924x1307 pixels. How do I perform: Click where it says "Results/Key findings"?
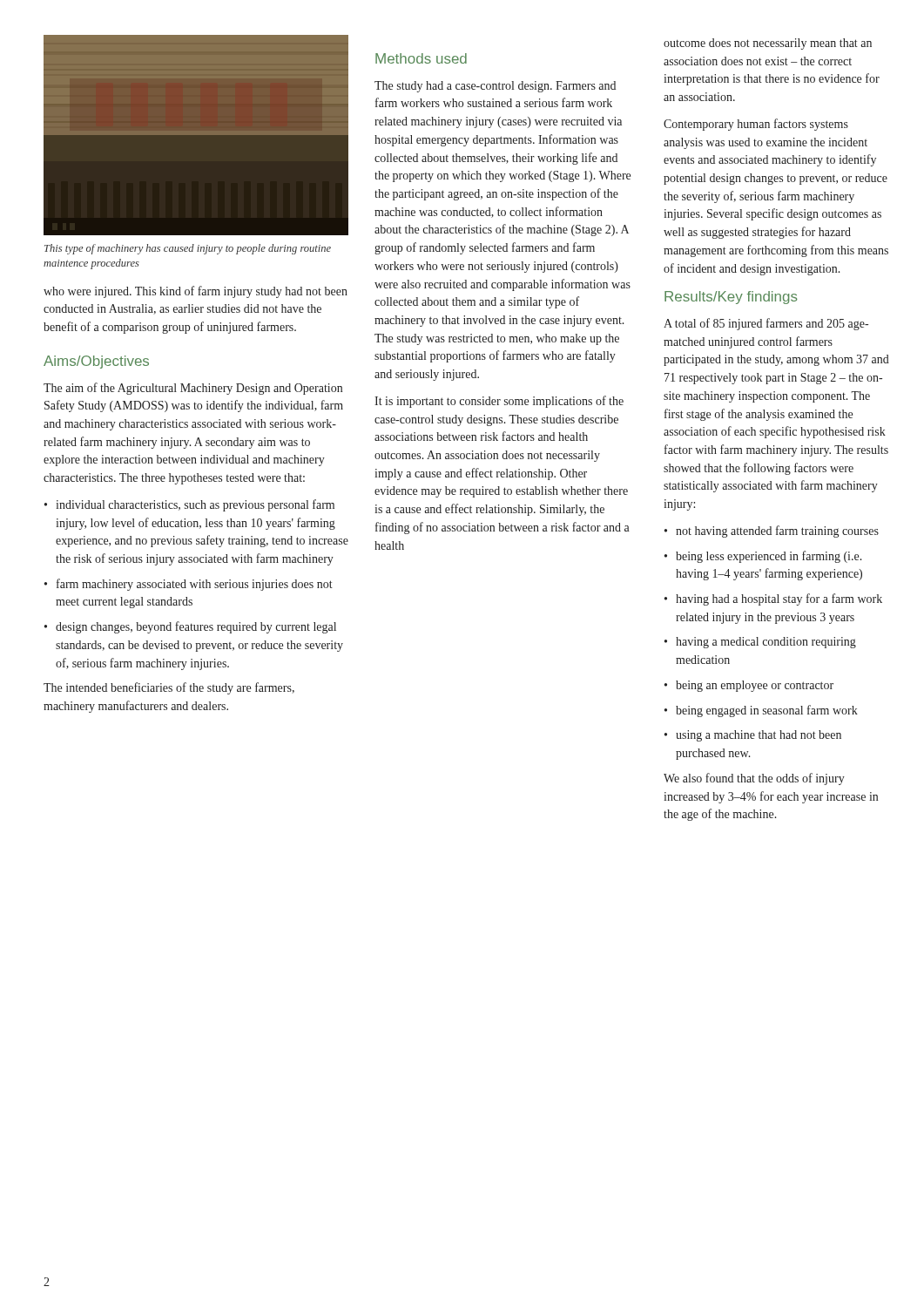click(731, 297)
